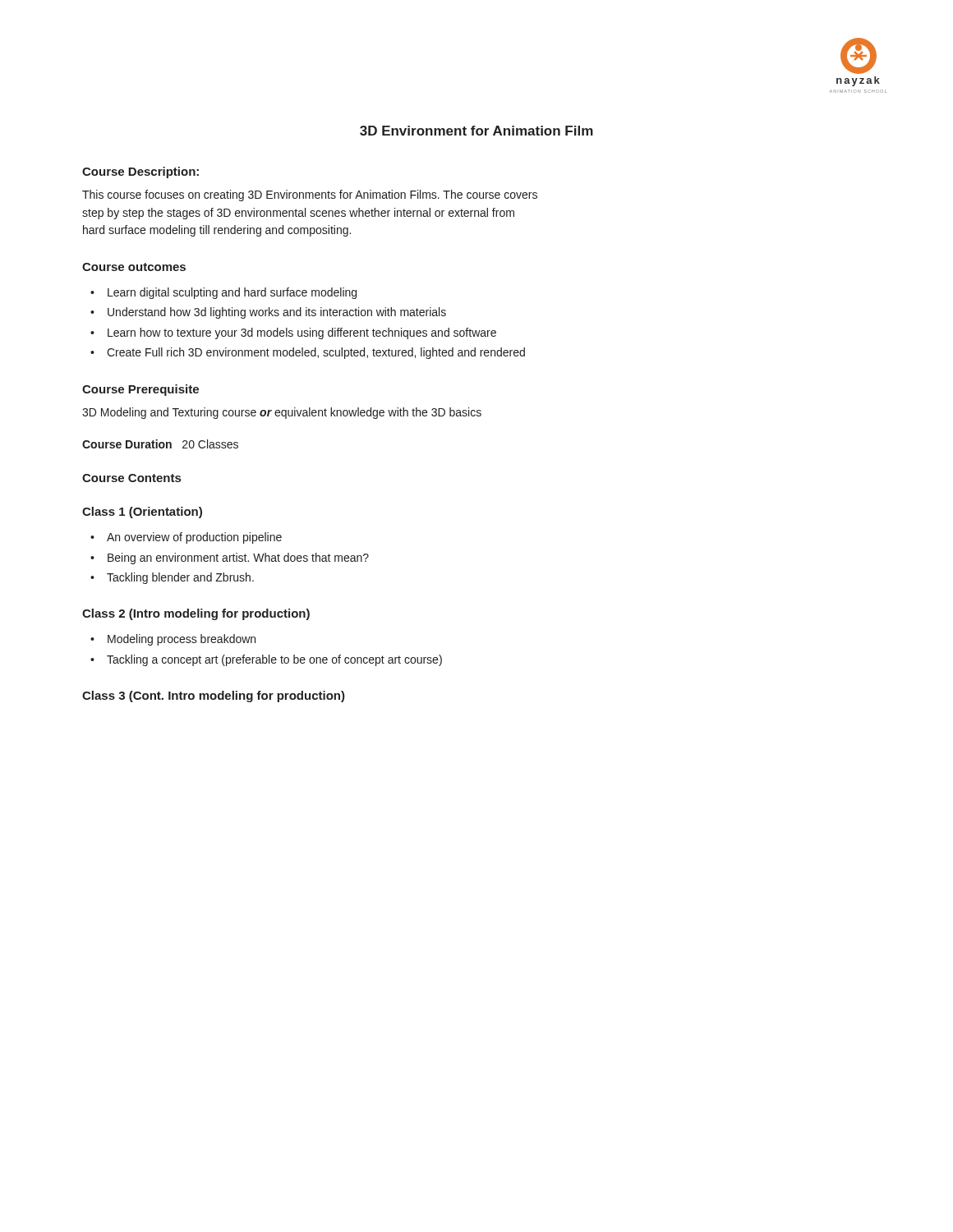Point to "Course Prerequisite"

pyautogui.click(x=141, y=389)
